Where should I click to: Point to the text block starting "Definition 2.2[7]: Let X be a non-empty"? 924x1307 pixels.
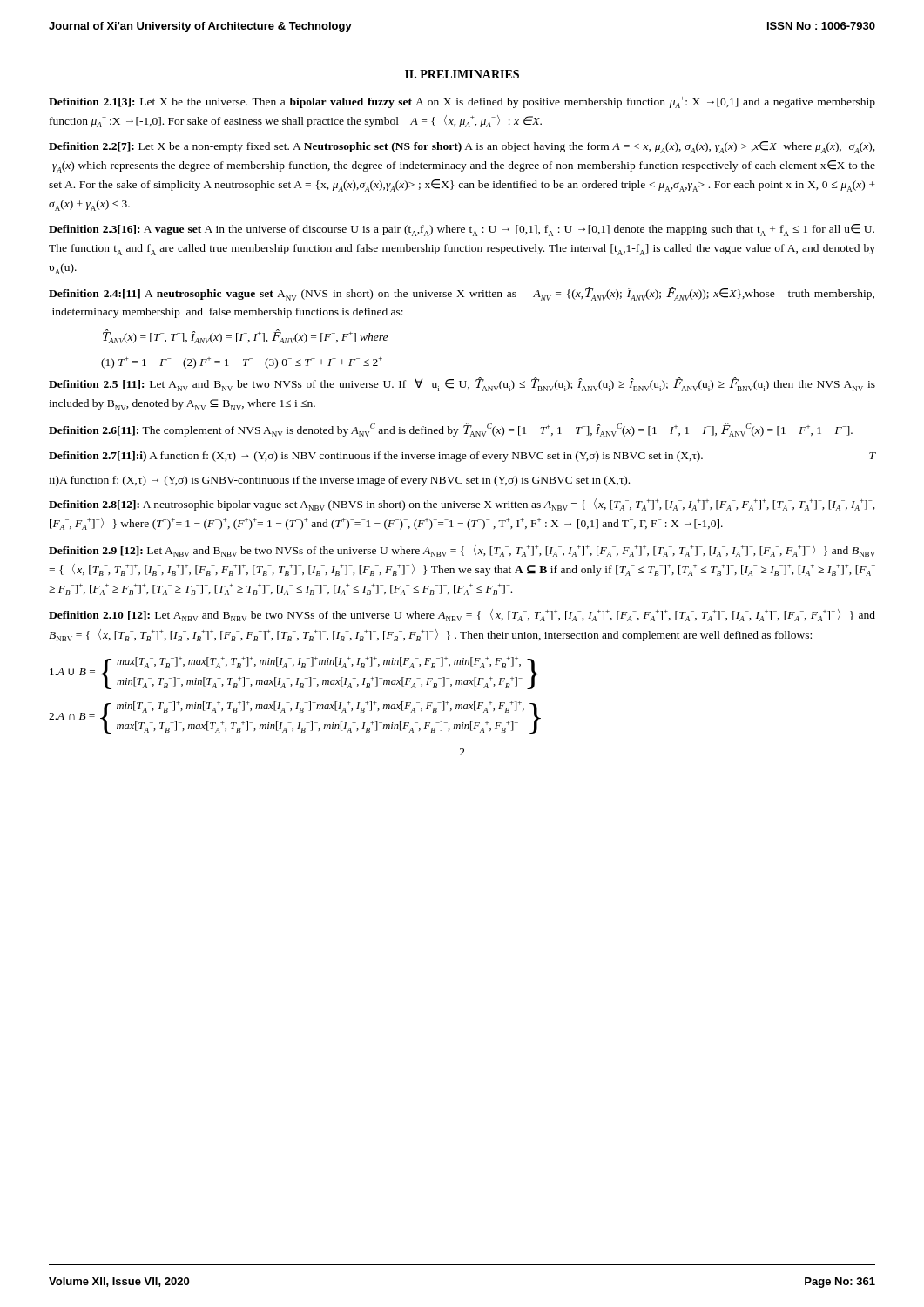(x=462, y=176)
